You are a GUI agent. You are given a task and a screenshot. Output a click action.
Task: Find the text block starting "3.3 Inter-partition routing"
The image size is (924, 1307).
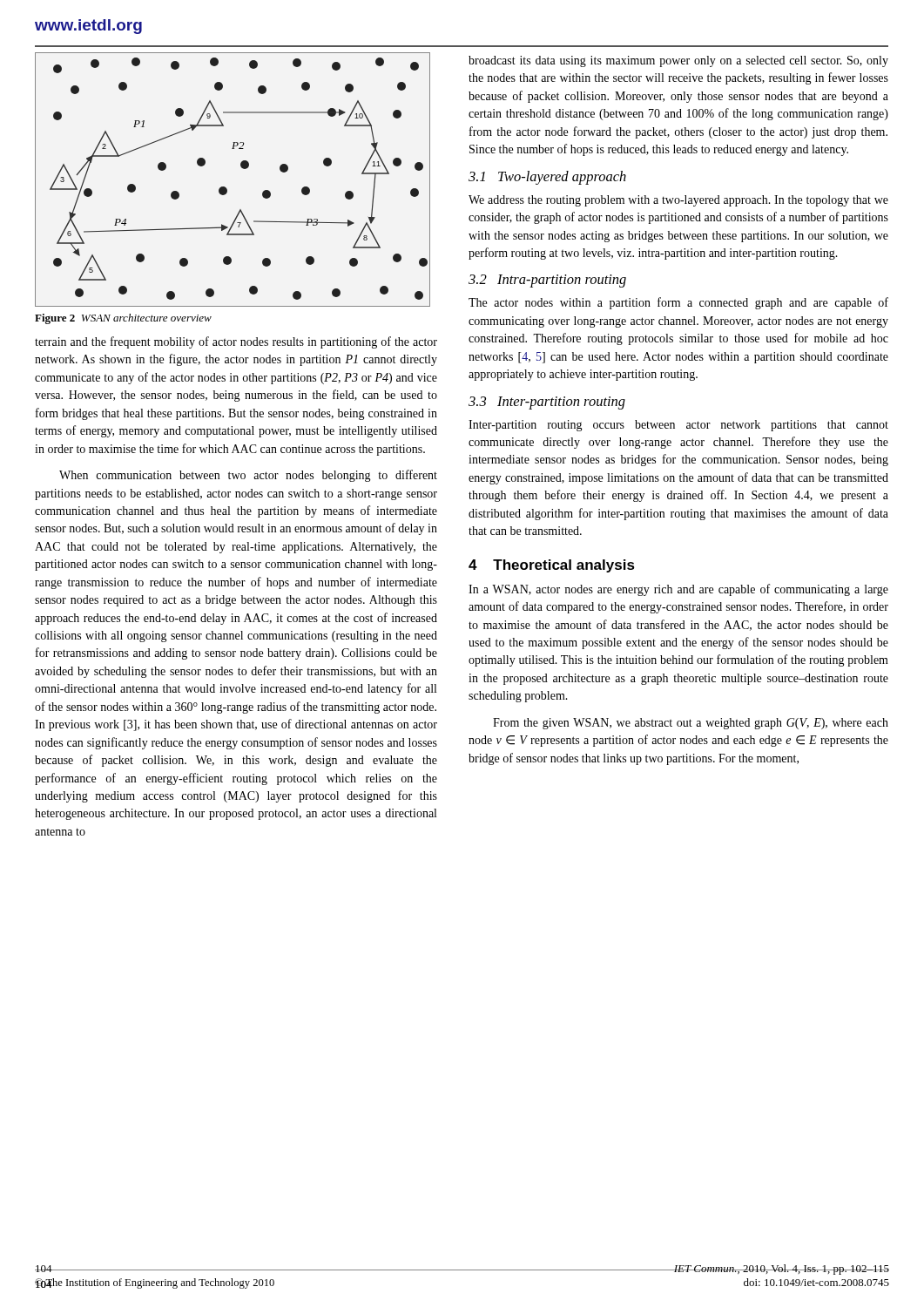point(547,401)
